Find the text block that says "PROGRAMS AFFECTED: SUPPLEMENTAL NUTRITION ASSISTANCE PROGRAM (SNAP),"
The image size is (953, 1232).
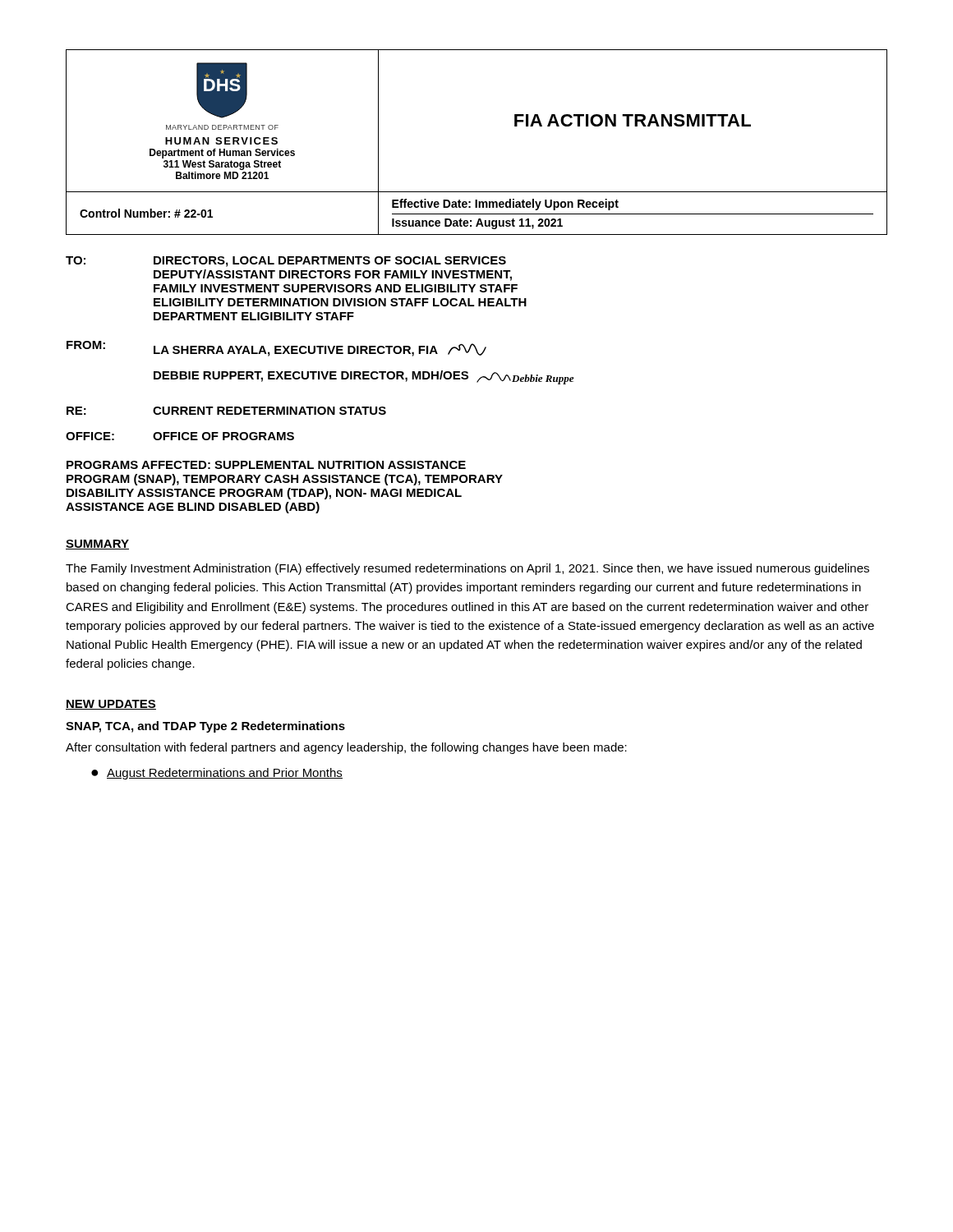pos(284,485)
